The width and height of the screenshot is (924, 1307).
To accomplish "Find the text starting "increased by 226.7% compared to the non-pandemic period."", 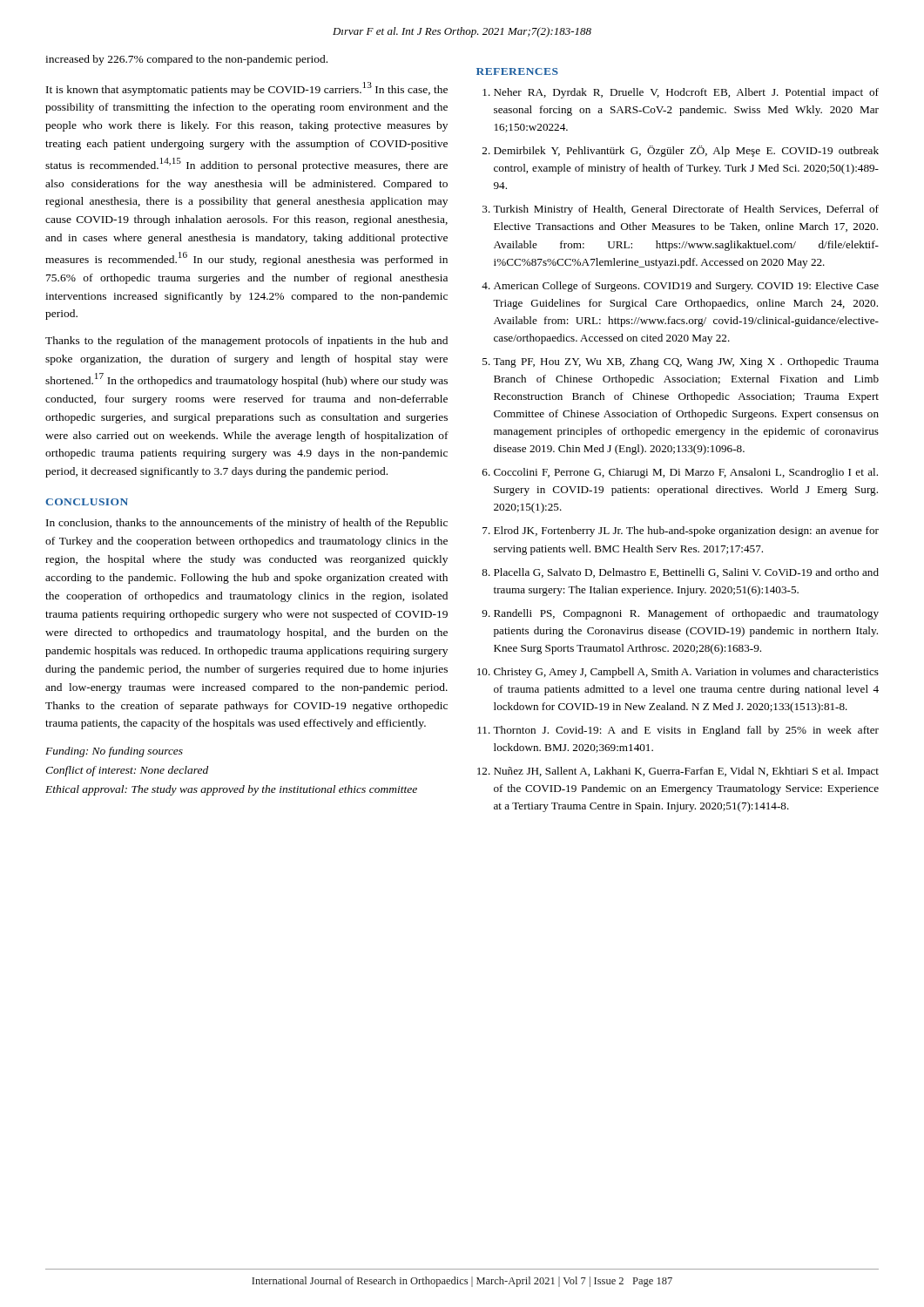I will click(187, 59).
